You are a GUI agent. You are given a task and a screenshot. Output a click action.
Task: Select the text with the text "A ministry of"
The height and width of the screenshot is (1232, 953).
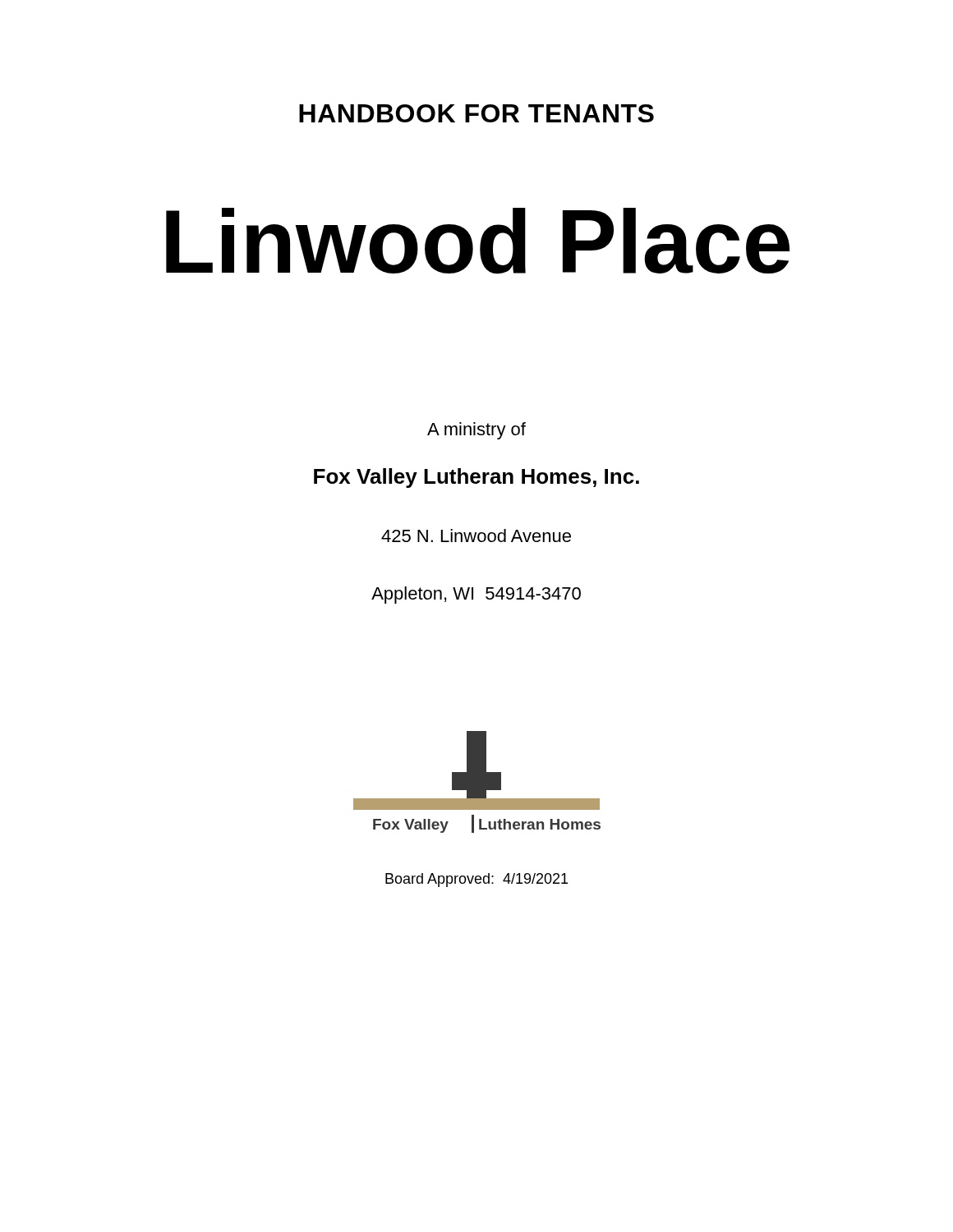click(x=476, y=429)
